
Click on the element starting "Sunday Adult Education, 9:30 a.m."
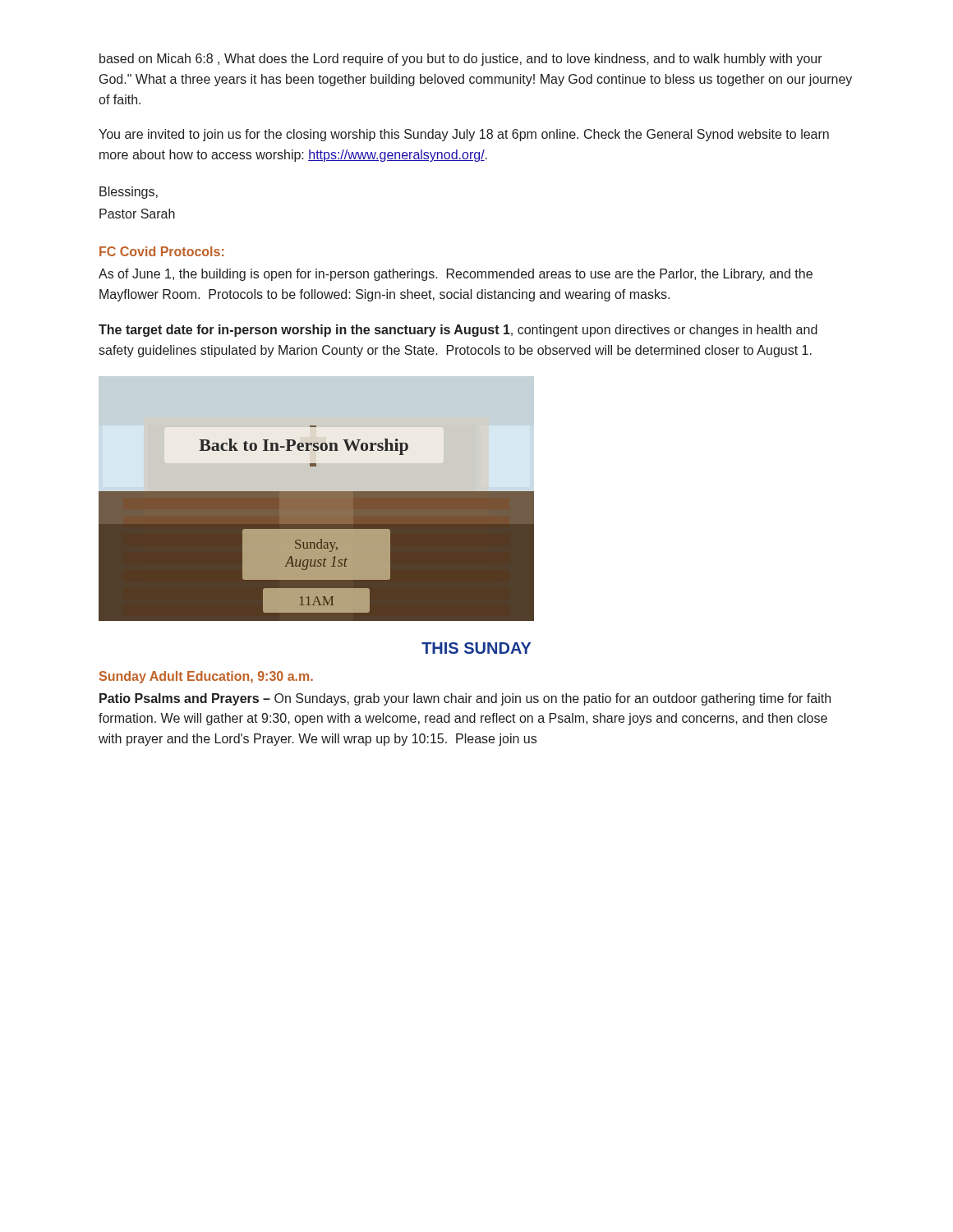(206, 676)
